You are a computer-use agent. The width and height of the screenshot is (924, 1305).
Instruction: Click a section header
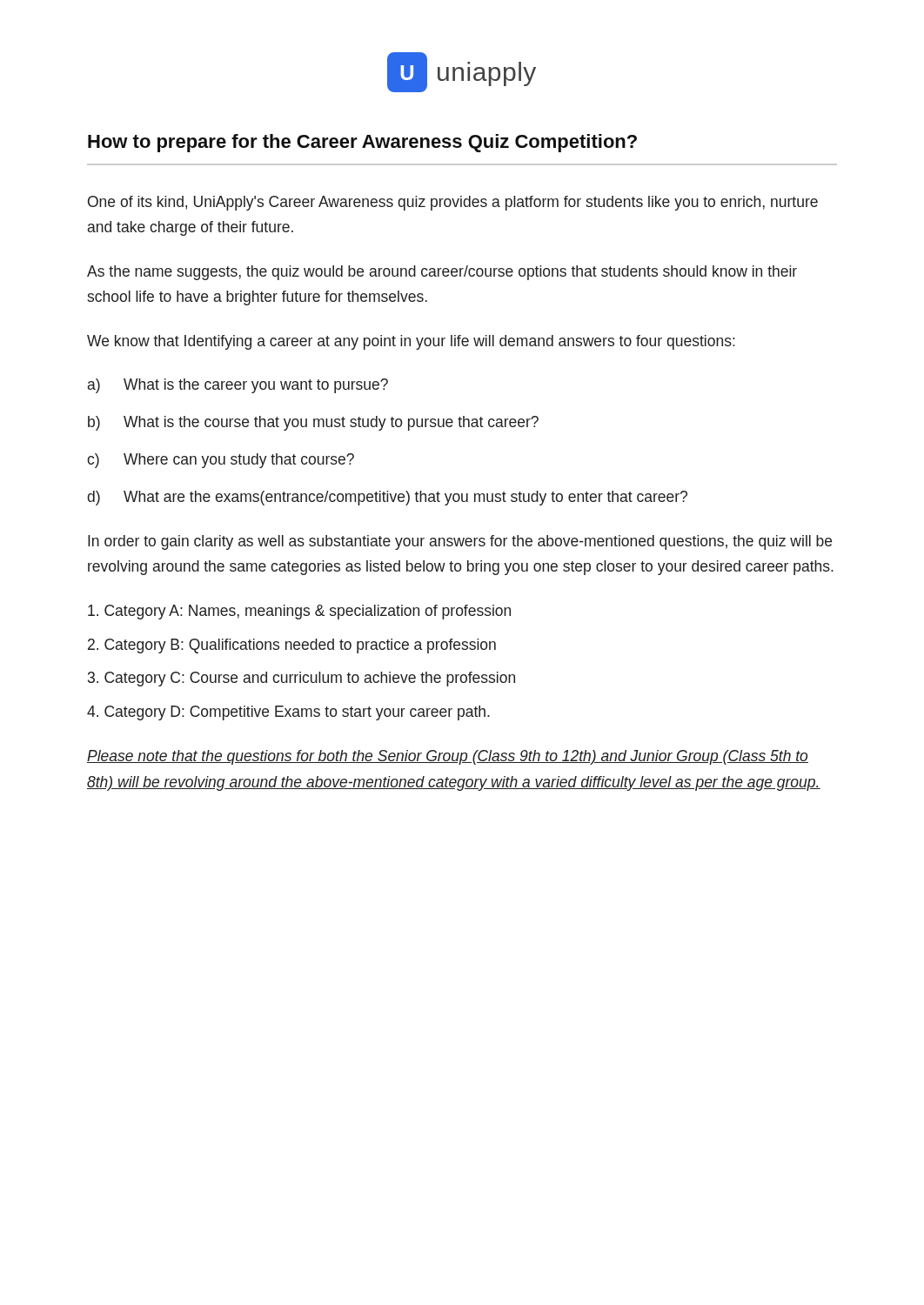click(362, 141)
